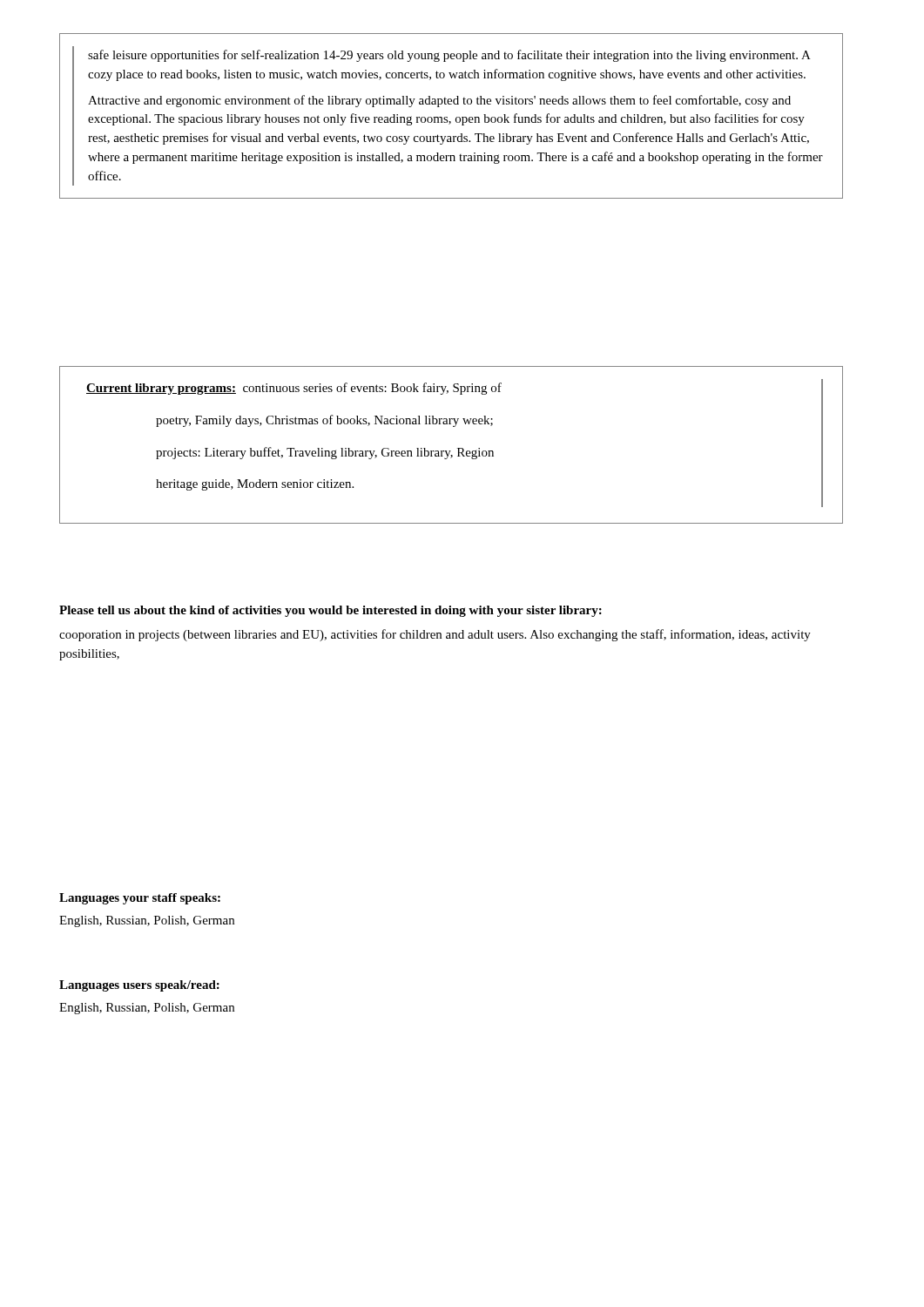The height and width of the screenshot is (1307, 924).
Task: Select the text block that says "Please tell us"
Action: (x=451, y=632)
